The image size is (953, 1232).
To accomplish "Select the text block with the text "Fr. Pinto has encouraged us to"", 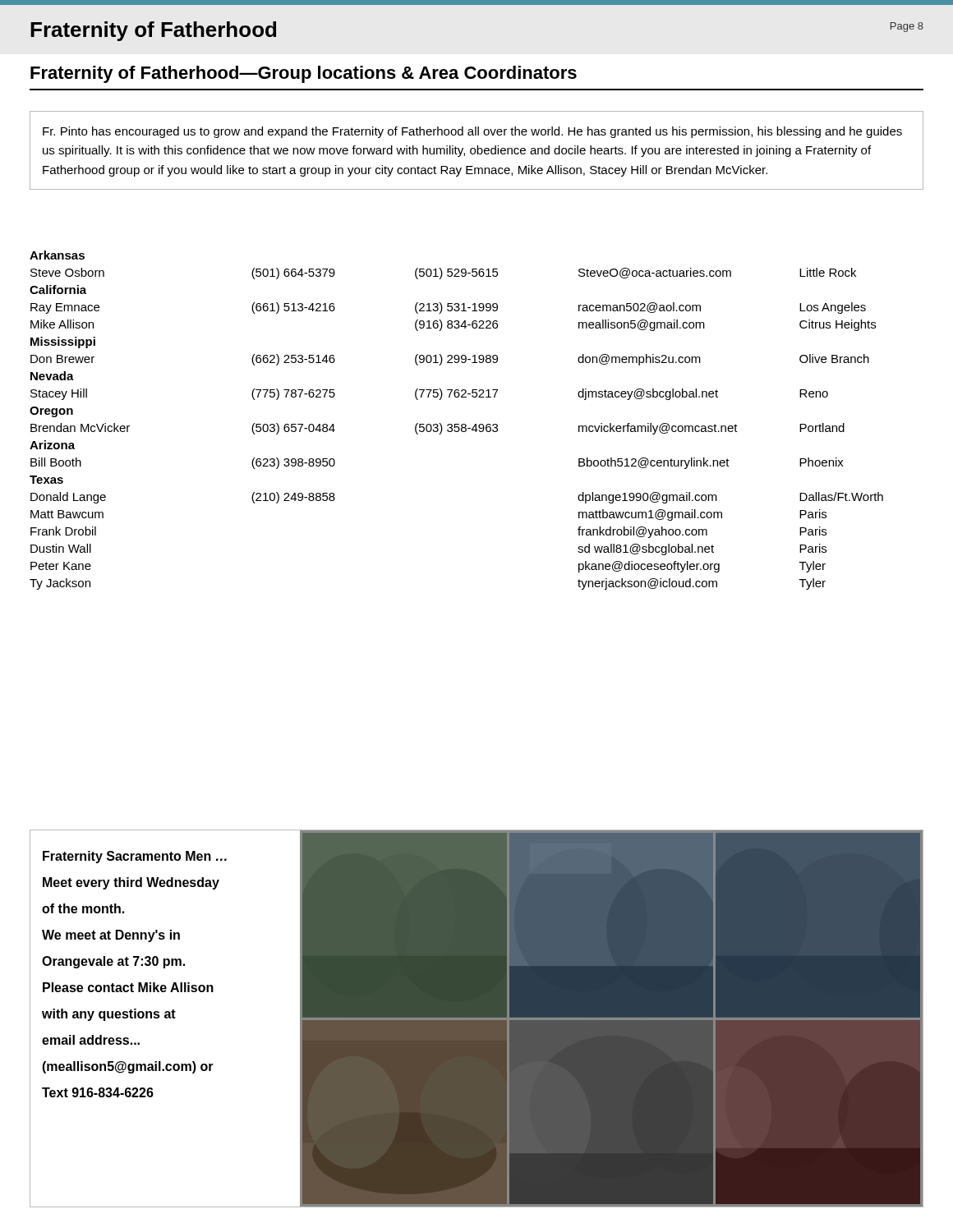I will pos(472,150).
